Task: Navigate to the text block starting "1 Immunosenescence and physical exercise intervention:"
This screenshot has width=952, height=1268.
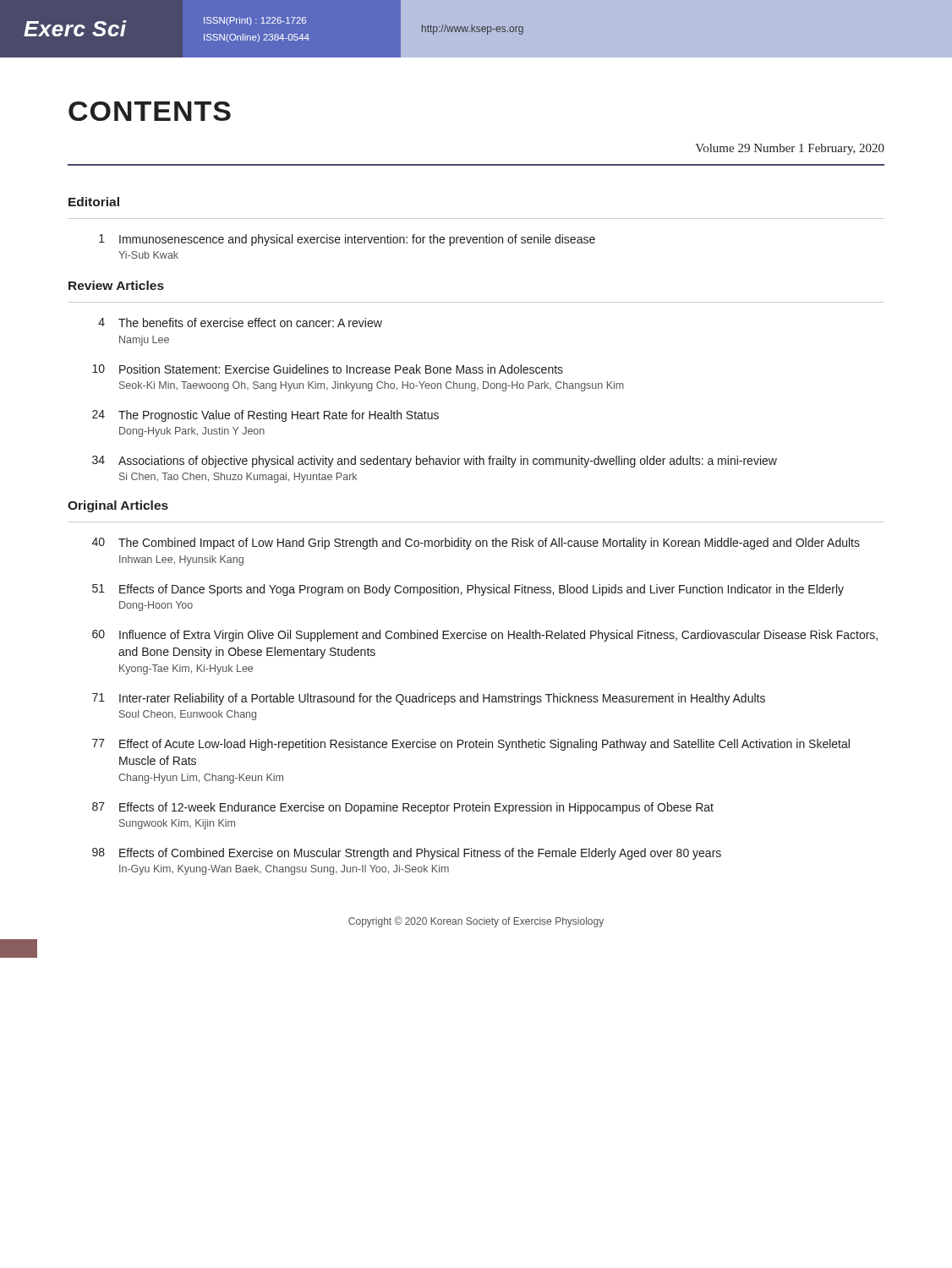Action: [x=331, y=246]
